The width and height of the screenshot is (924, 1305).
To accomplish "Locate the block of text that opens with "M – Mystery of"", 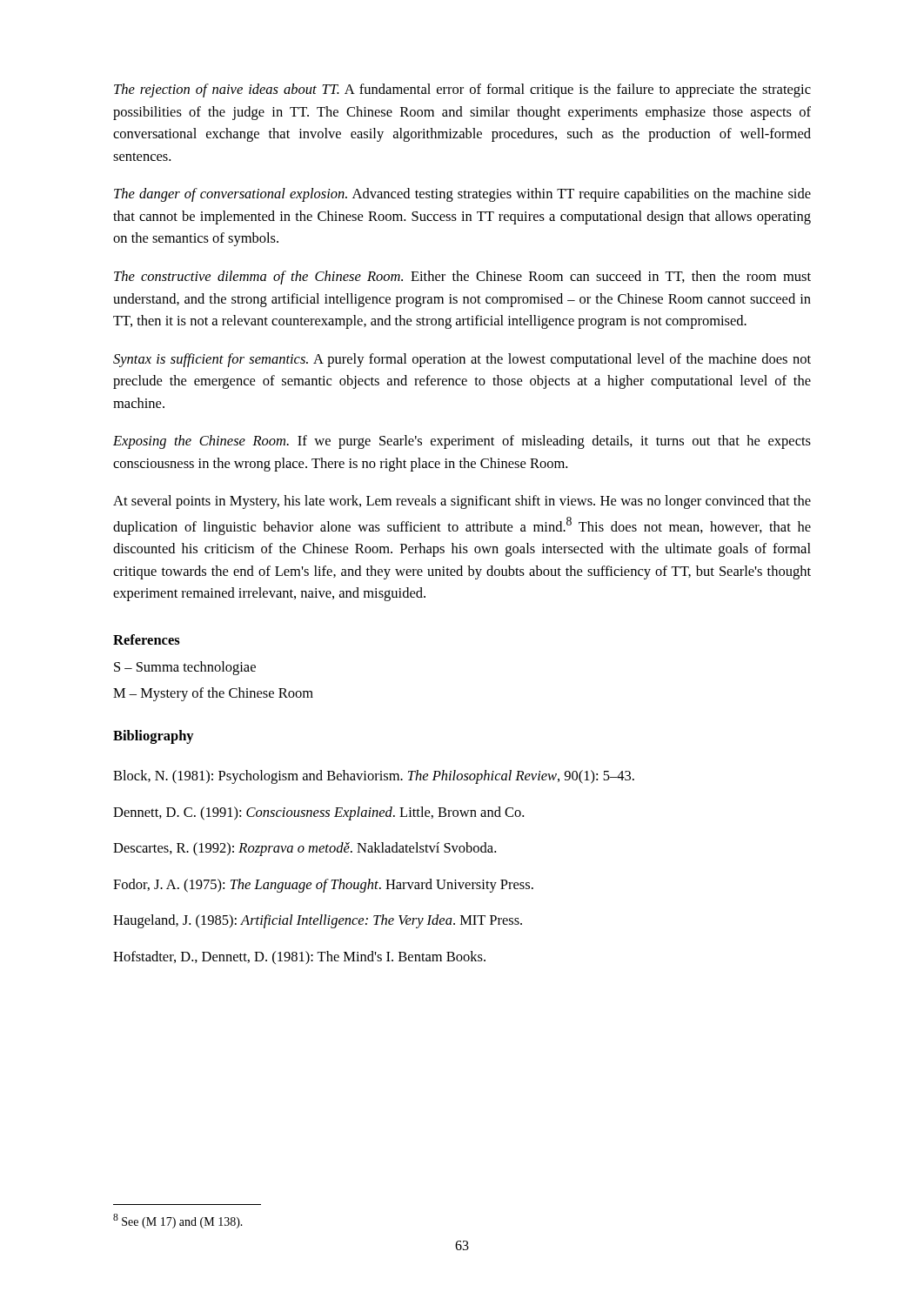I will (213, 693).
